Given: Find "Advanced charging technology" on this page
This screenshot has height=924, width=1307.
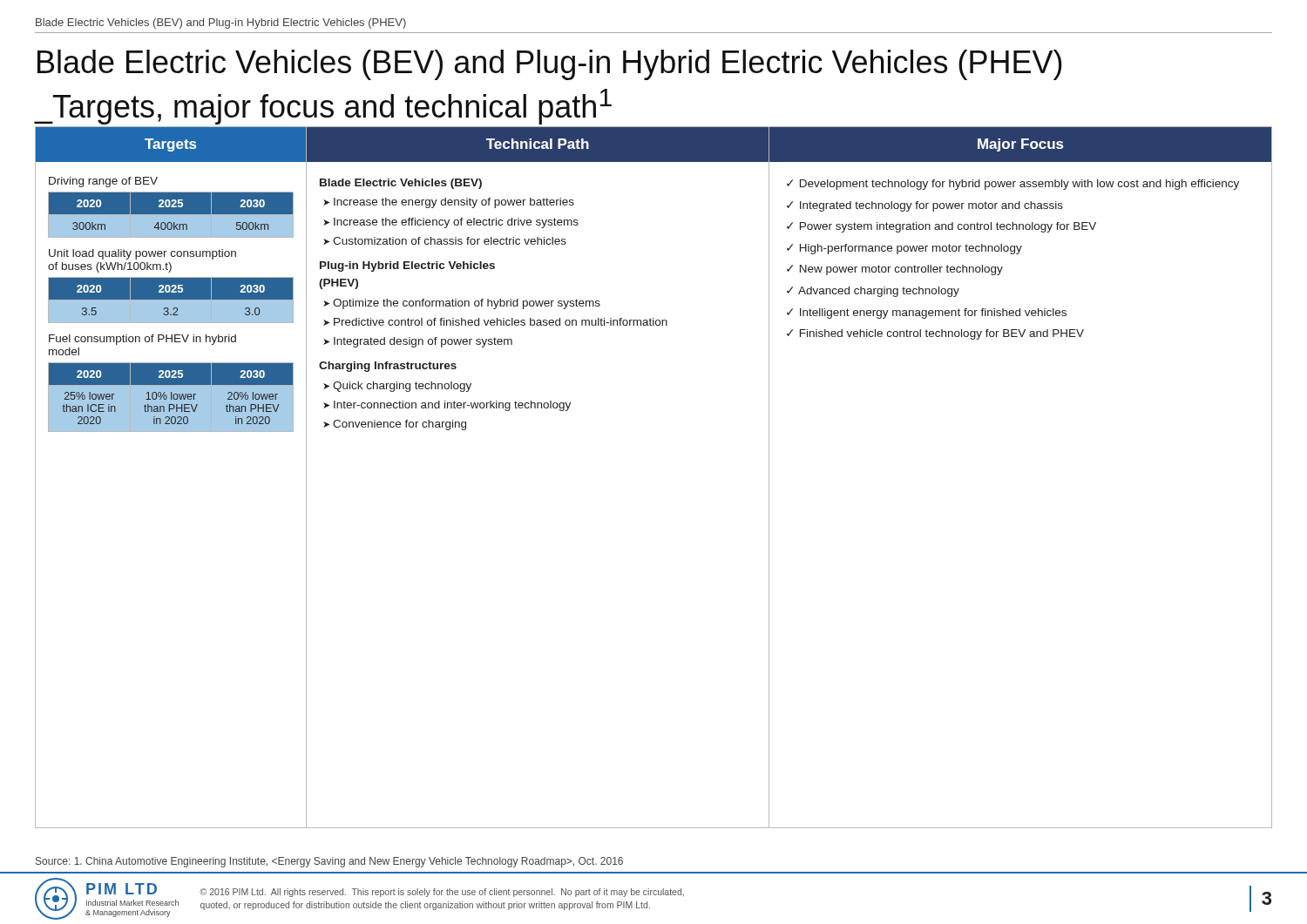Looking at the screenshot, I should coord(879,290).
